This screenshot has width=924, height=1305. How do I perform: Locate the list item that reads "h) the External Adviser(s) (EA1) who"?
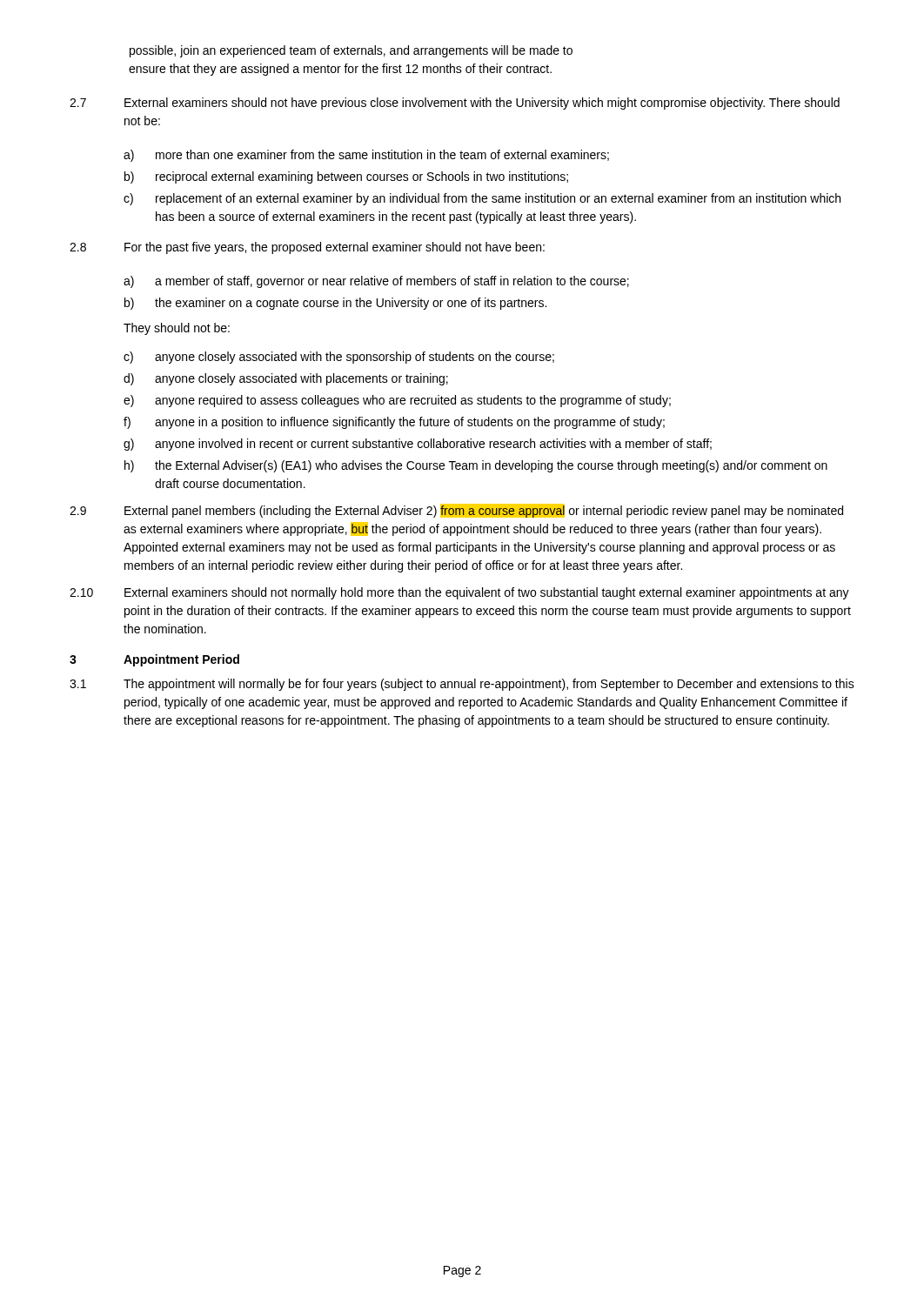tap(489, 475)
